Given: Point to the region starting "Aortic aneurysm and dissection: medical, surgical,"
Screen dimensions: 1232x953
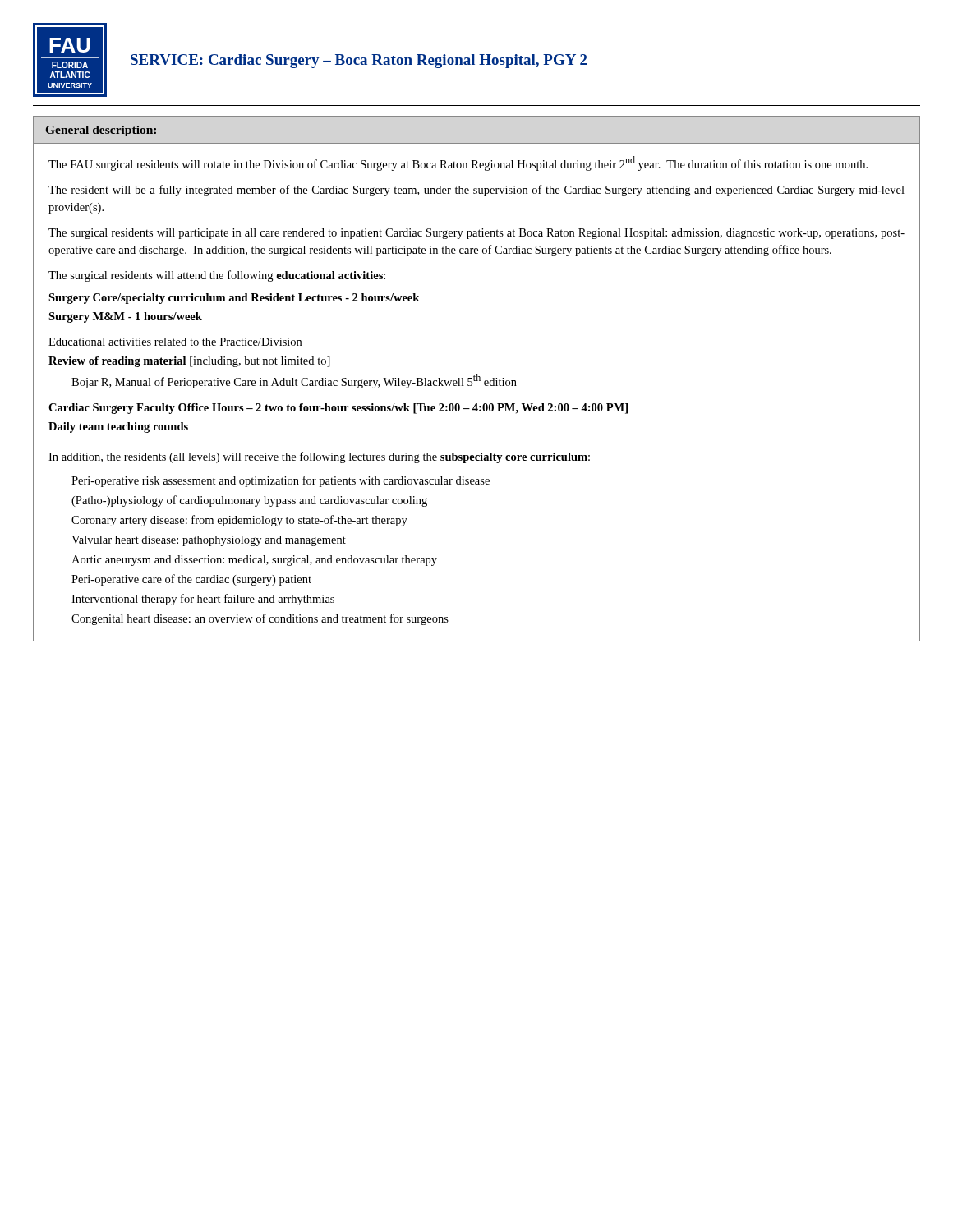Looking at the screenshot, I should [254, 559].
